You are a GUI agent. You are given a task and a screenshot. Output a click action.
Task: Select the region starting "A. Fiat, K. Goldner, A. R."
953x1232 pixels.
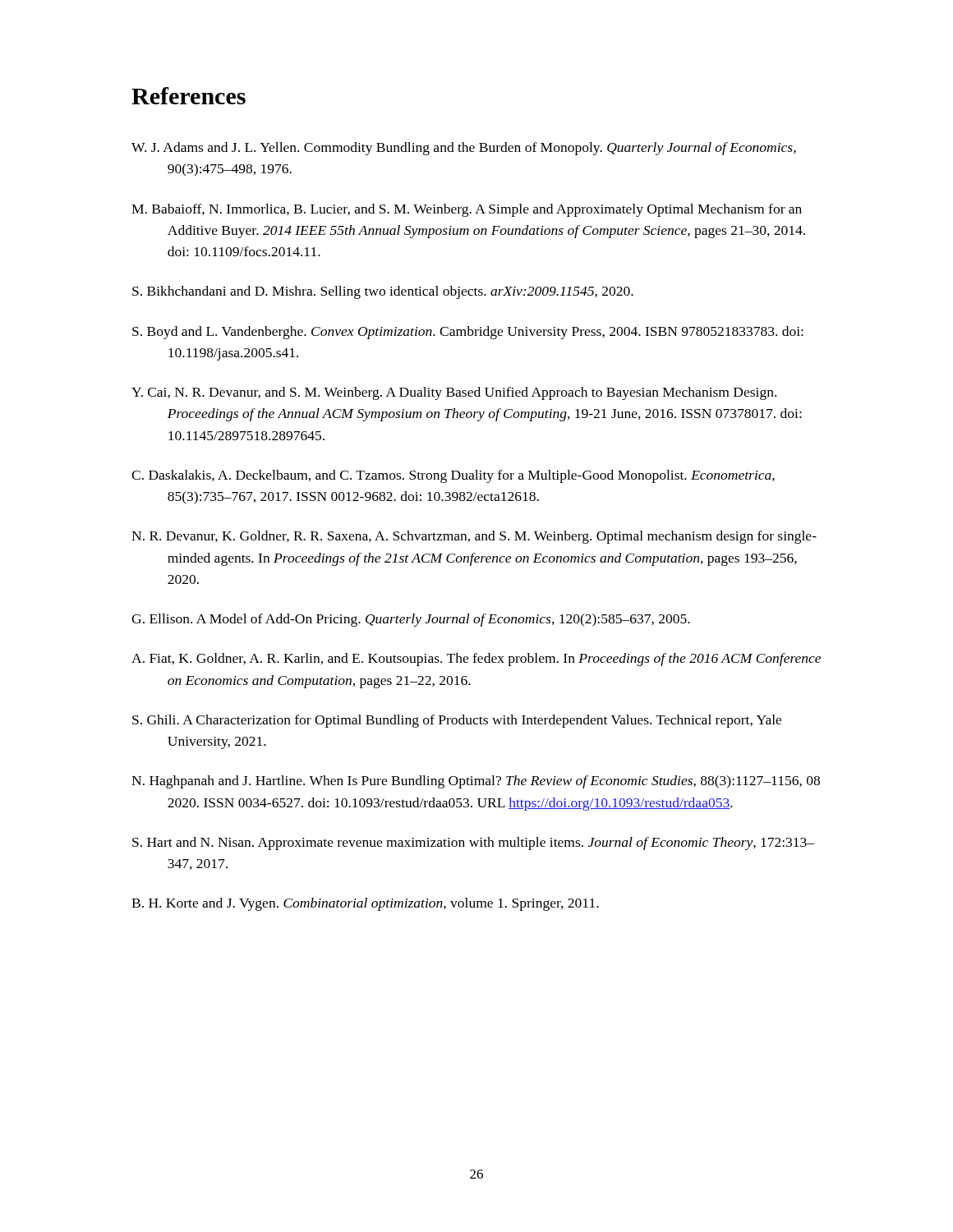click(x=476, y=669)
